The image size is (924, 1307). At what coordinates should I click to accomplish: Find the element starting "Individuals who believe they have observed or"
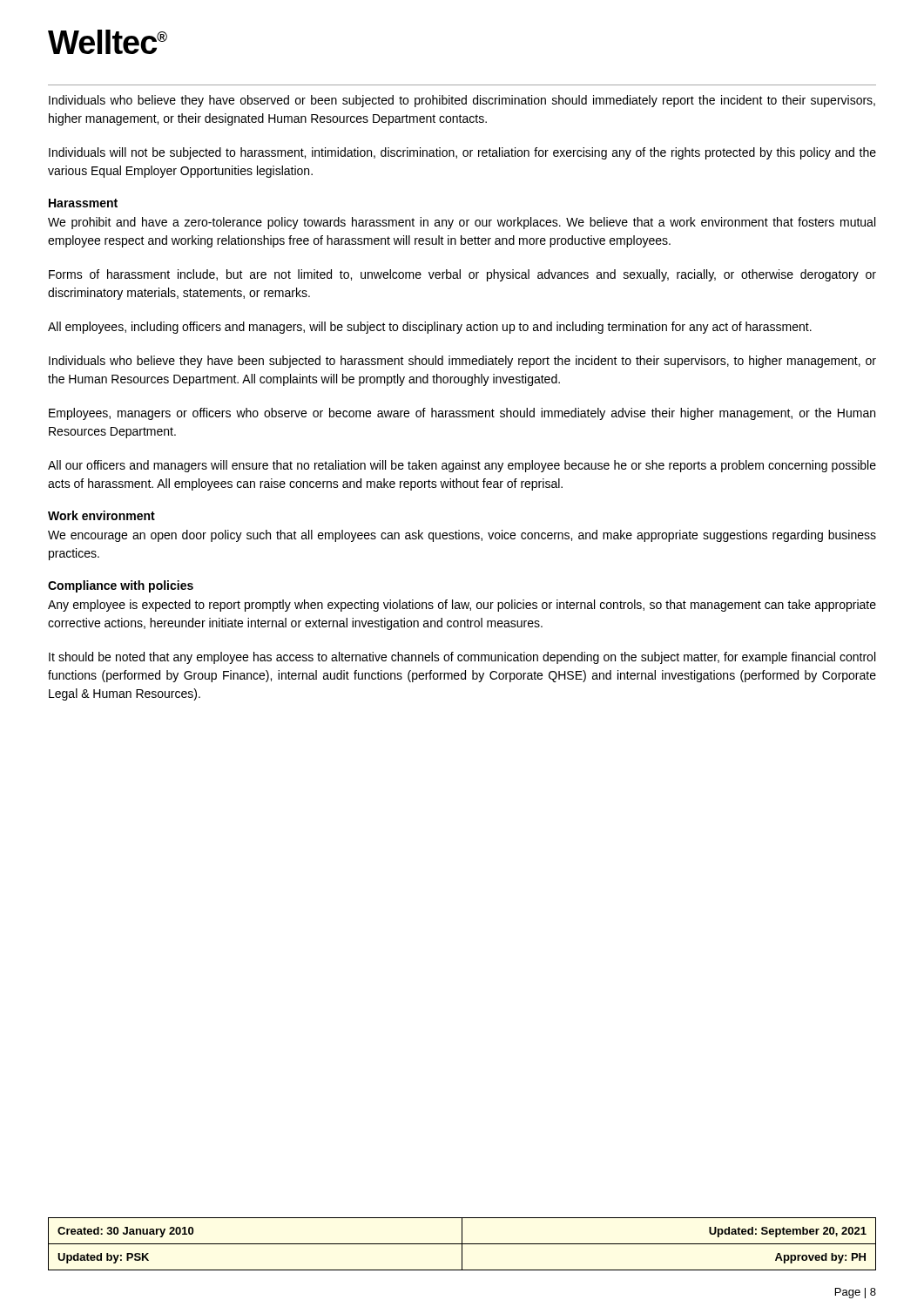462,109
